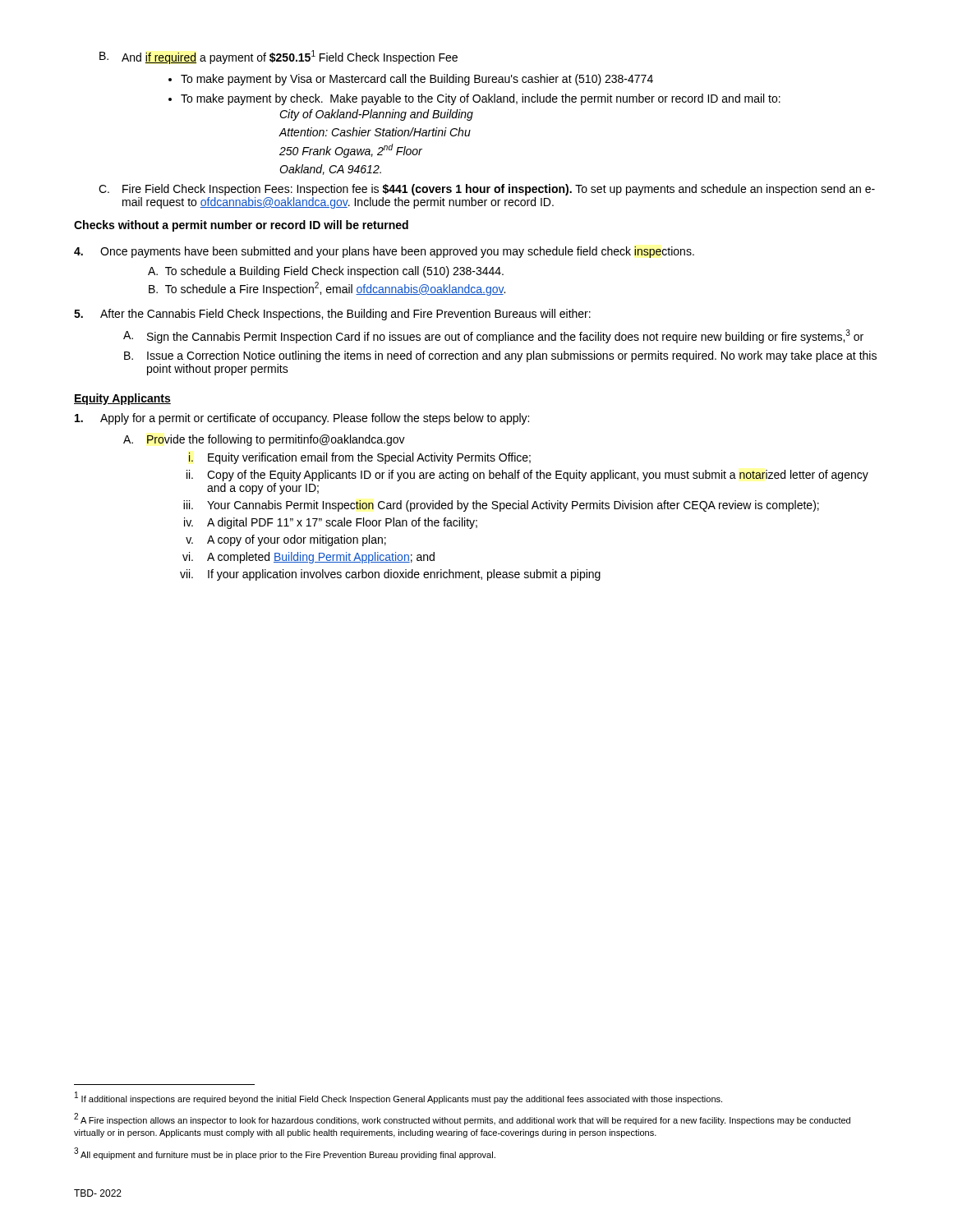Click on the footnote with the text "3 All equipment and furniture"

(285, 1153)
